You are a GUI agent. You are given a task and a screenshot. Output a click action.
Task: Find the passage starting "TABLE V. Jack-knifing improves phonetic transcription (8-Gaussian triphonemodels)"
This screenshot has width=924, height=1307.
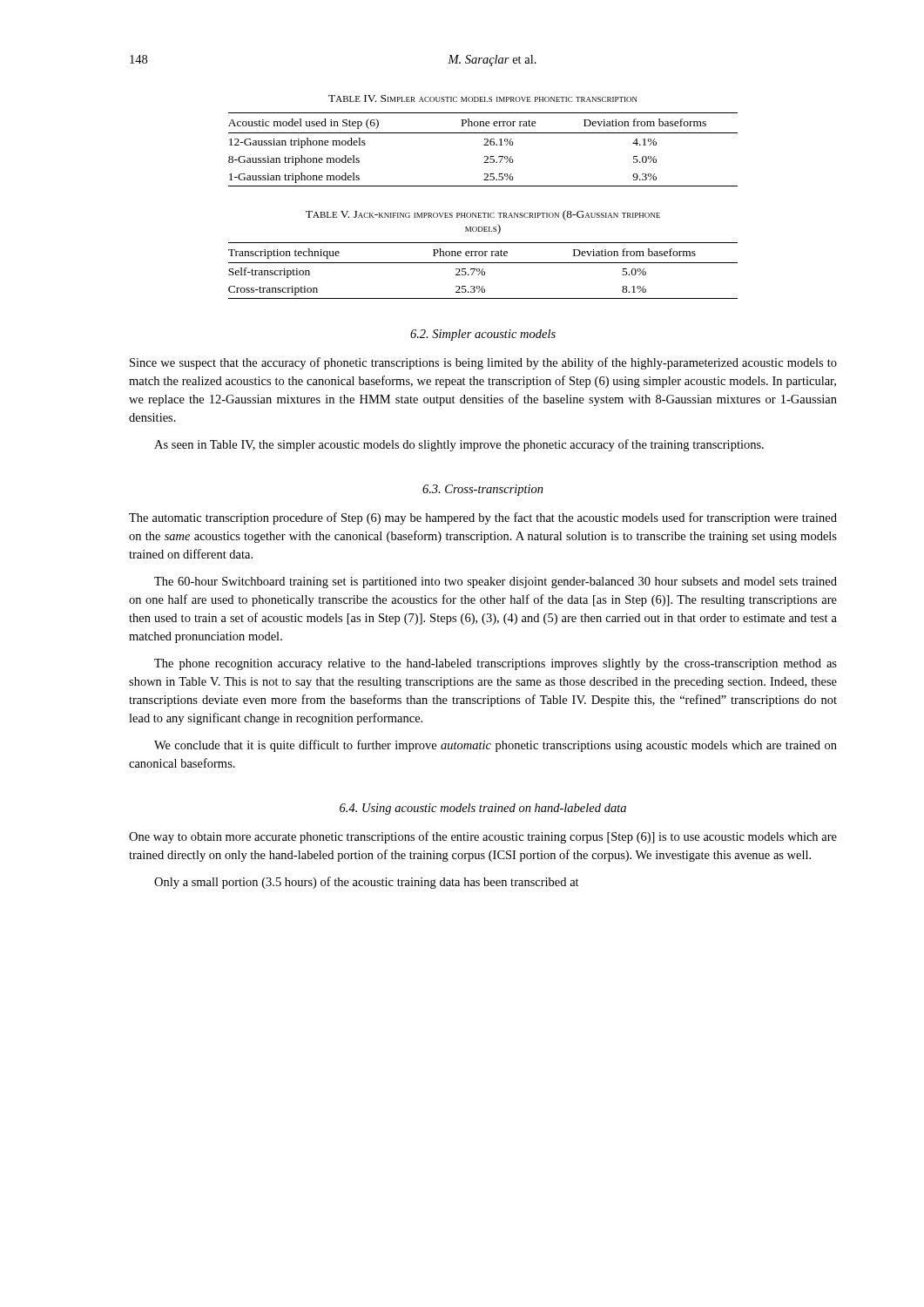tap(483, 221)
